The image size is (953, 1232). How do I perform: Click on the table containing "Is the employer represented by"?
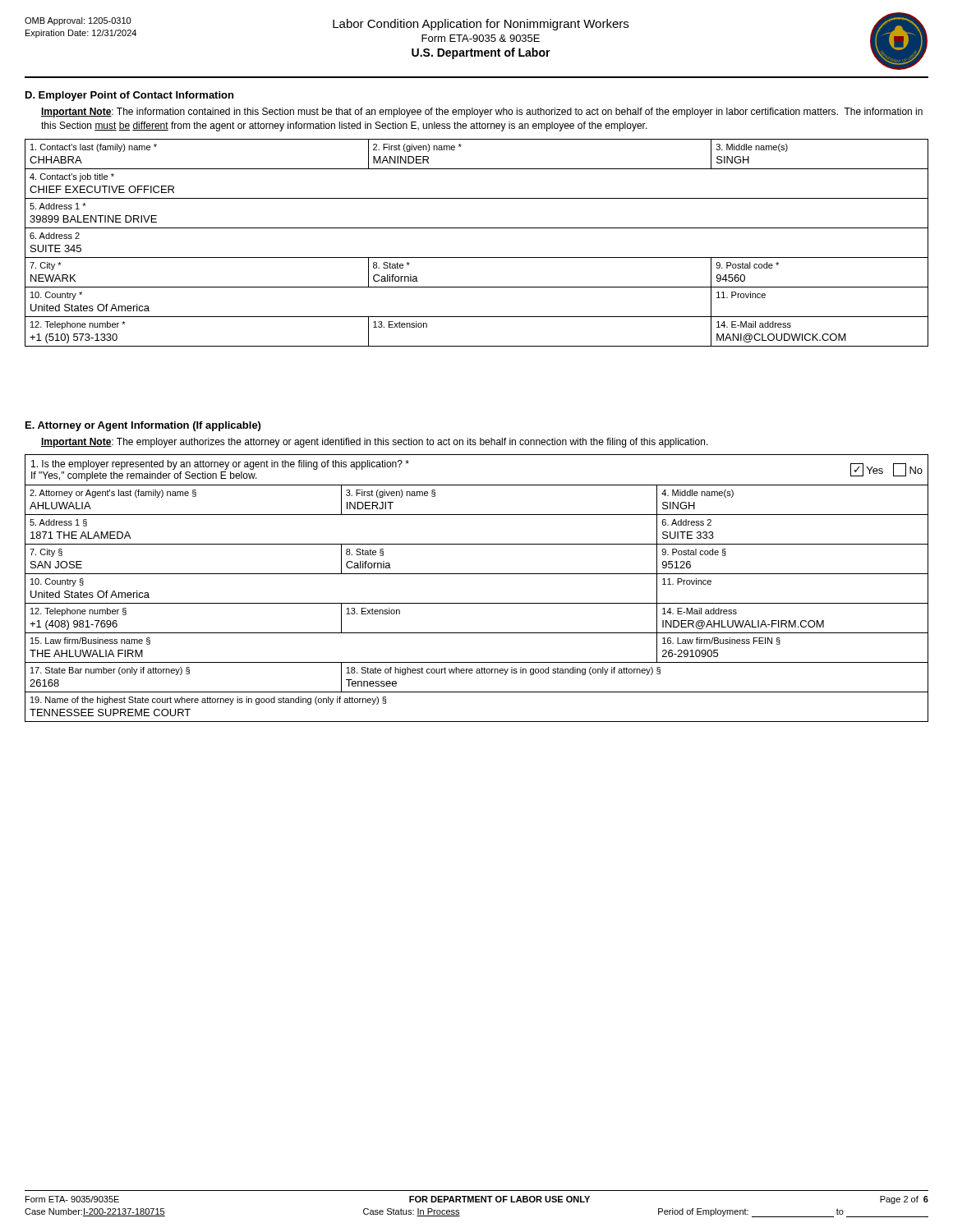point(476,588)
